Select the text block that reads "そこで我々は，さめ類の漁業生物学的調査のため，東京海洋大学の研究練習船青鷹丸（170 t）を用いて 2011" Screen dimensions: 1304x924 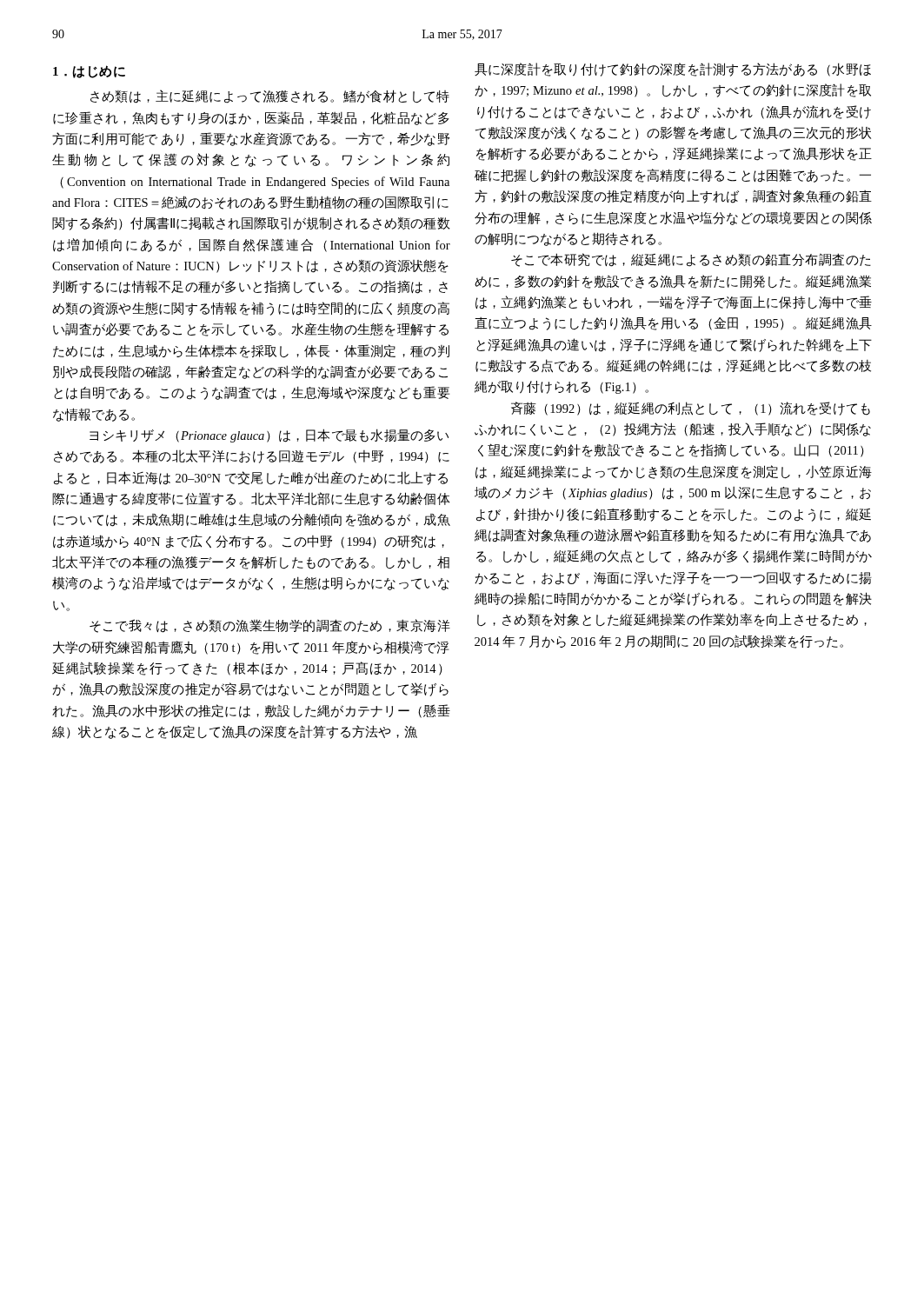(x=251, y=679)
